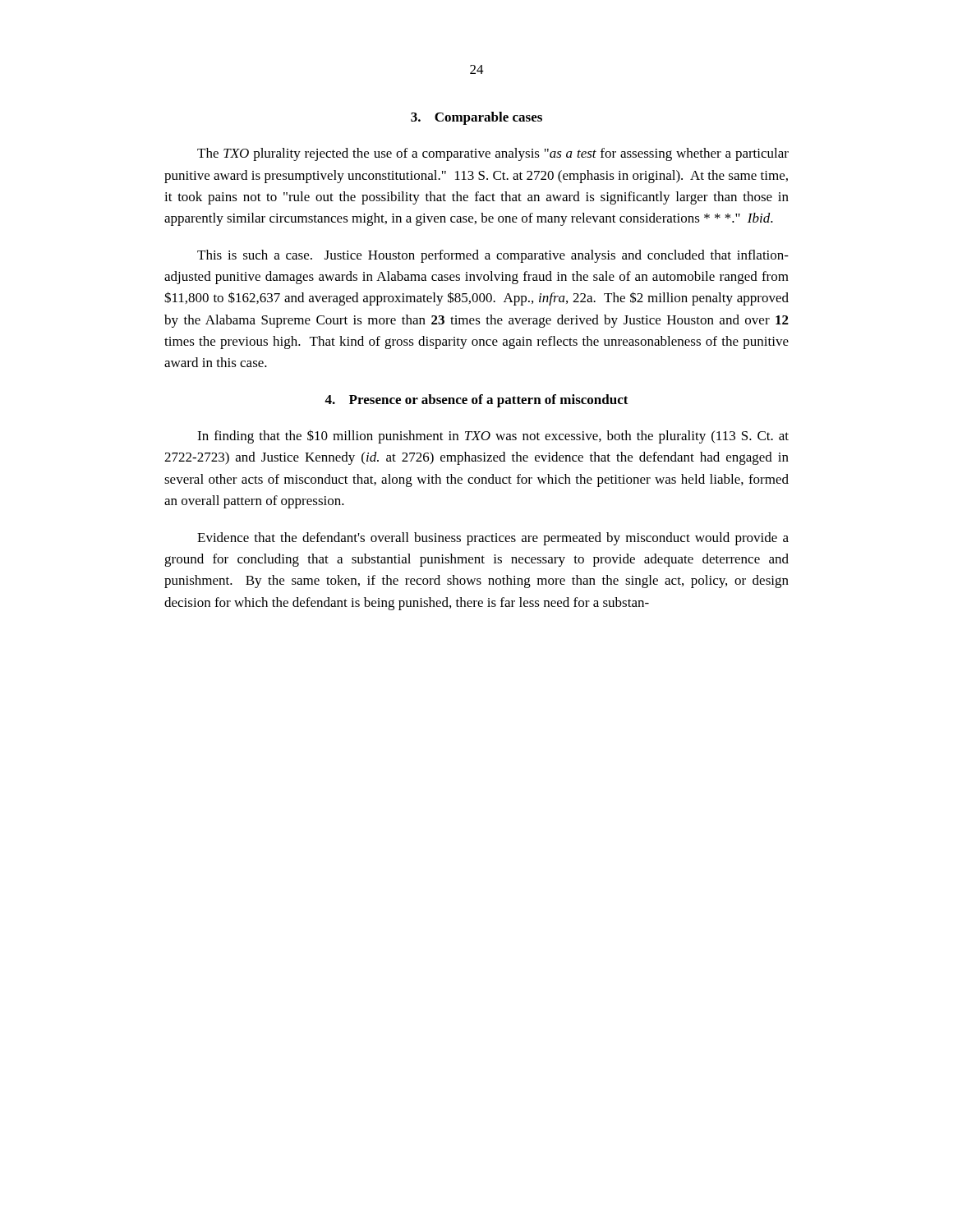Locate the block of text that opens with "This is such a case."

(476, 309)
